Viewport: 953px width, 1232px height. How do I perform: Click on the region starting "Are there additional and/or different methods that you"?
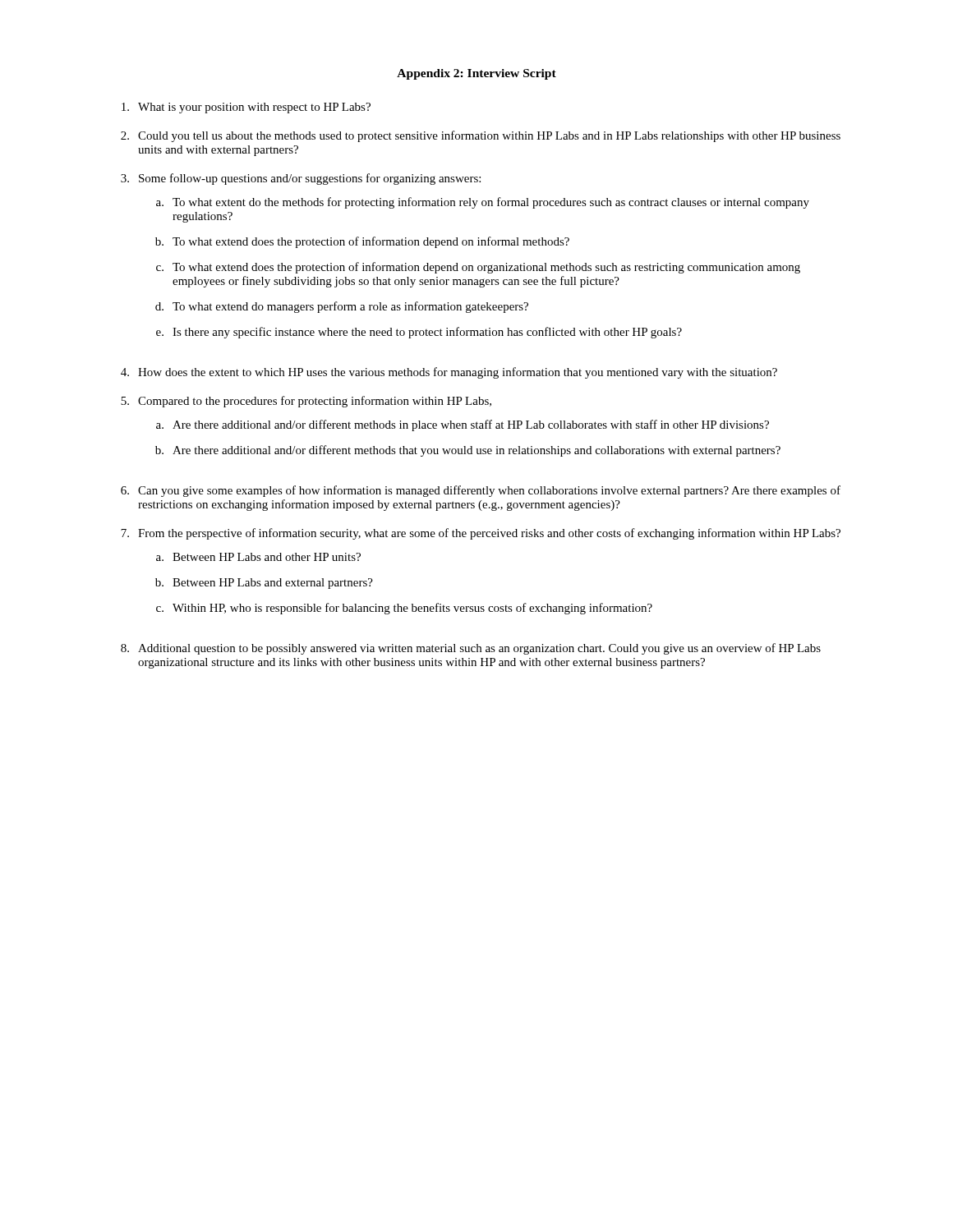click(x=477, y=450)
